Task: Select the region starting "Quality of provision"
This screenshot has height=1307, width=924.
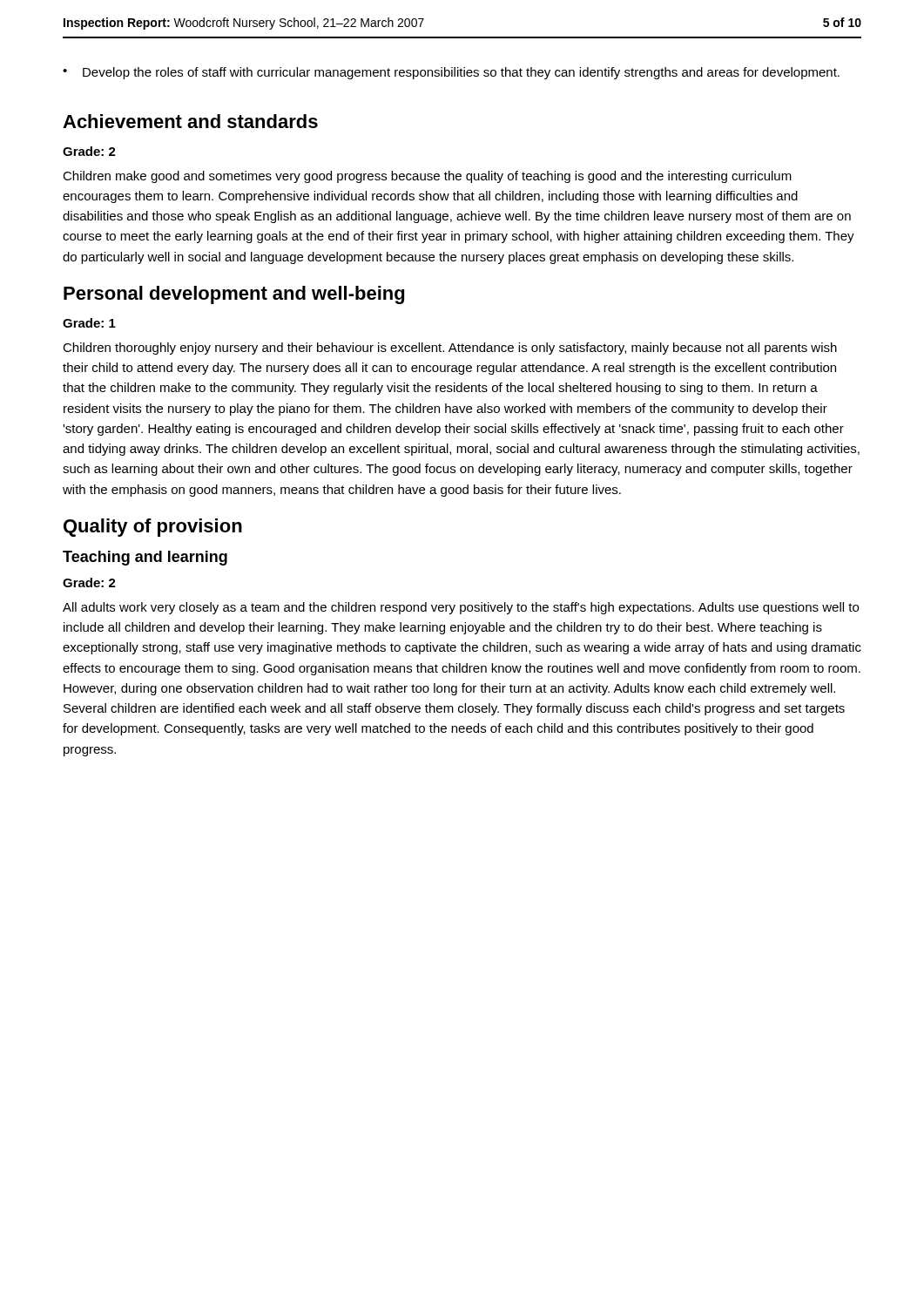Action: point(153,526)
